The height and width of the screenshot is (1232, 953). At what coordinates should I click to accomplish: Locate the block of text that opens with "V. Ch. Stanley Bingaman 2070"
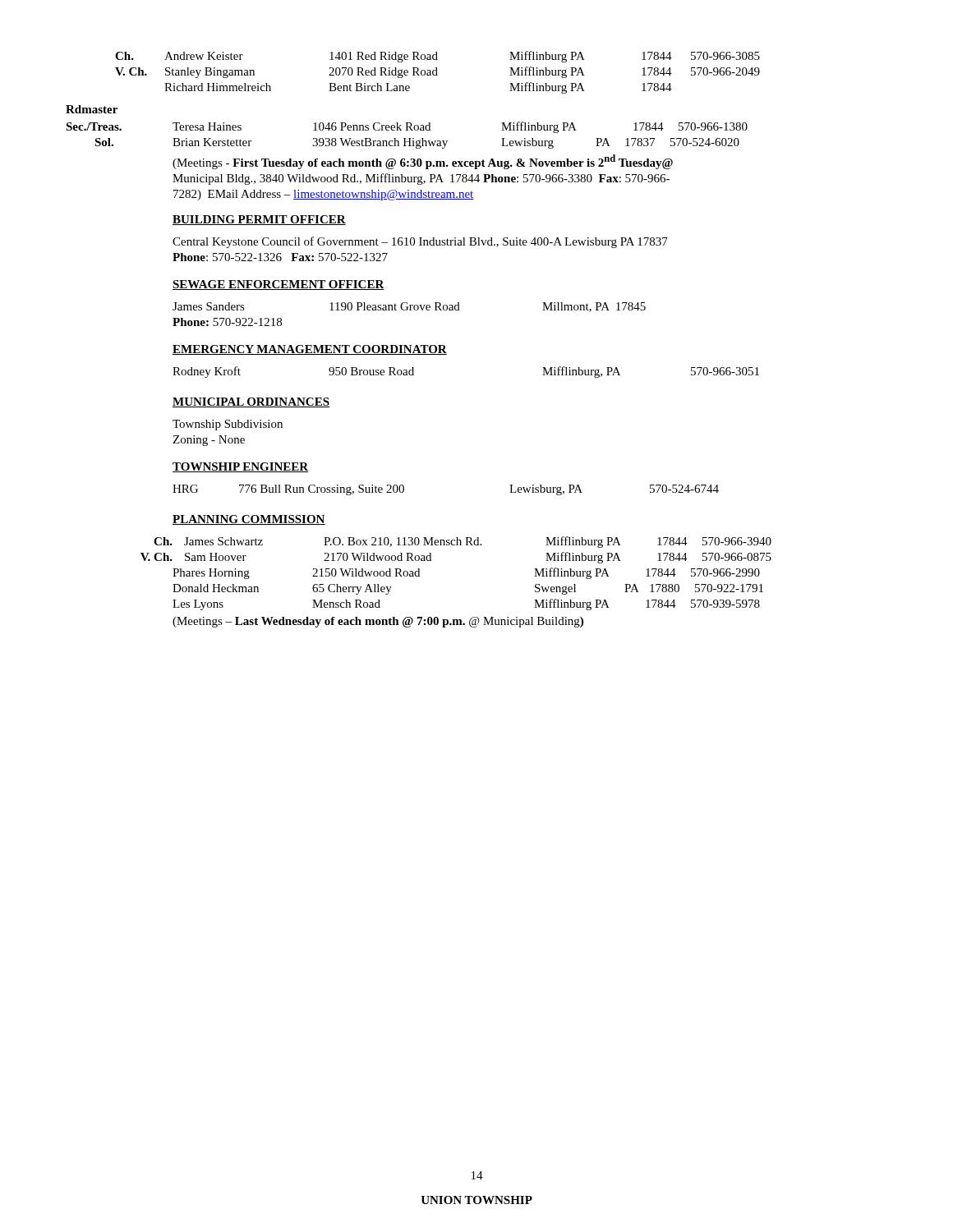pos(437,72)
